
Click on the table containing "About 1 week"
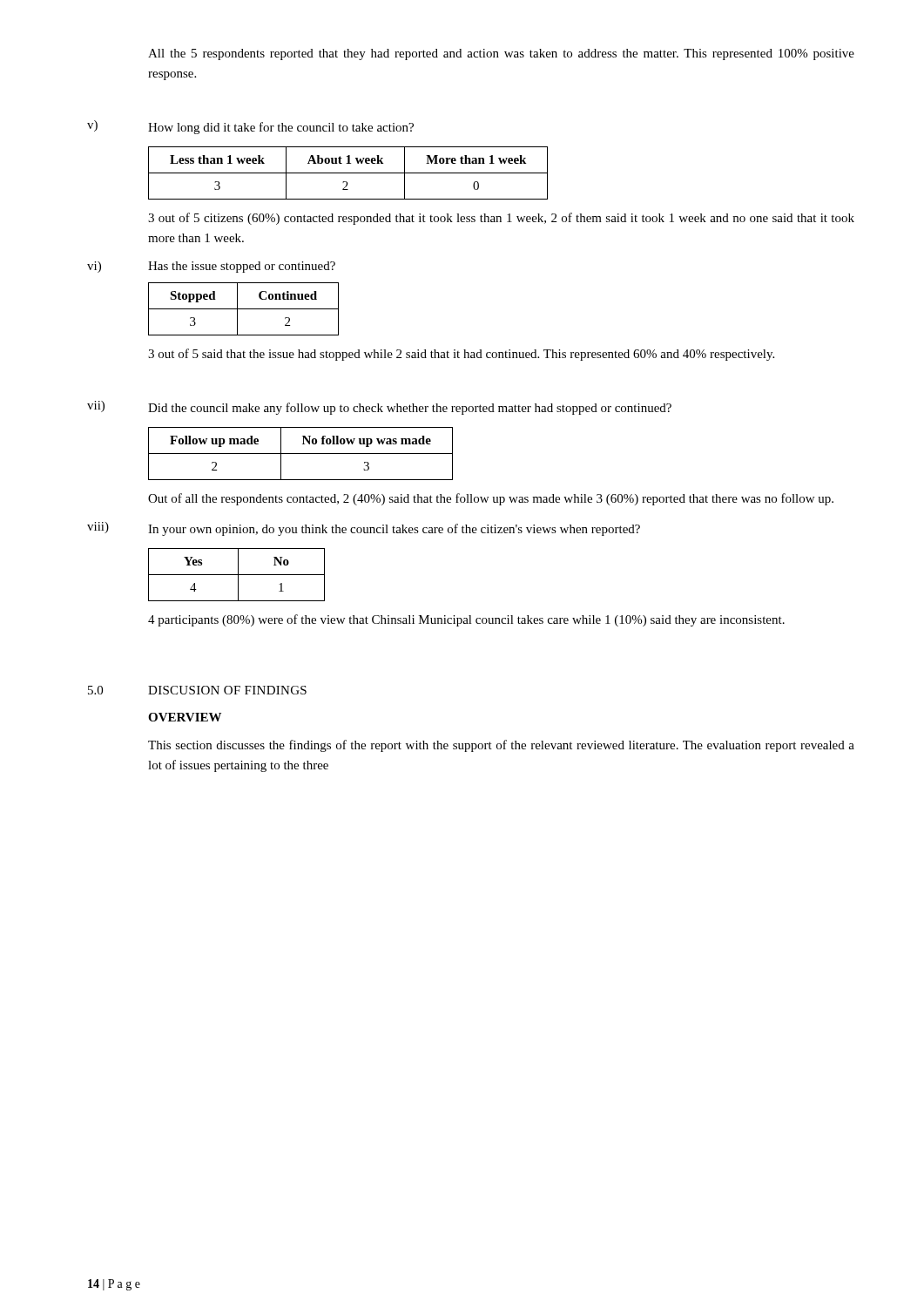point(501,173)
